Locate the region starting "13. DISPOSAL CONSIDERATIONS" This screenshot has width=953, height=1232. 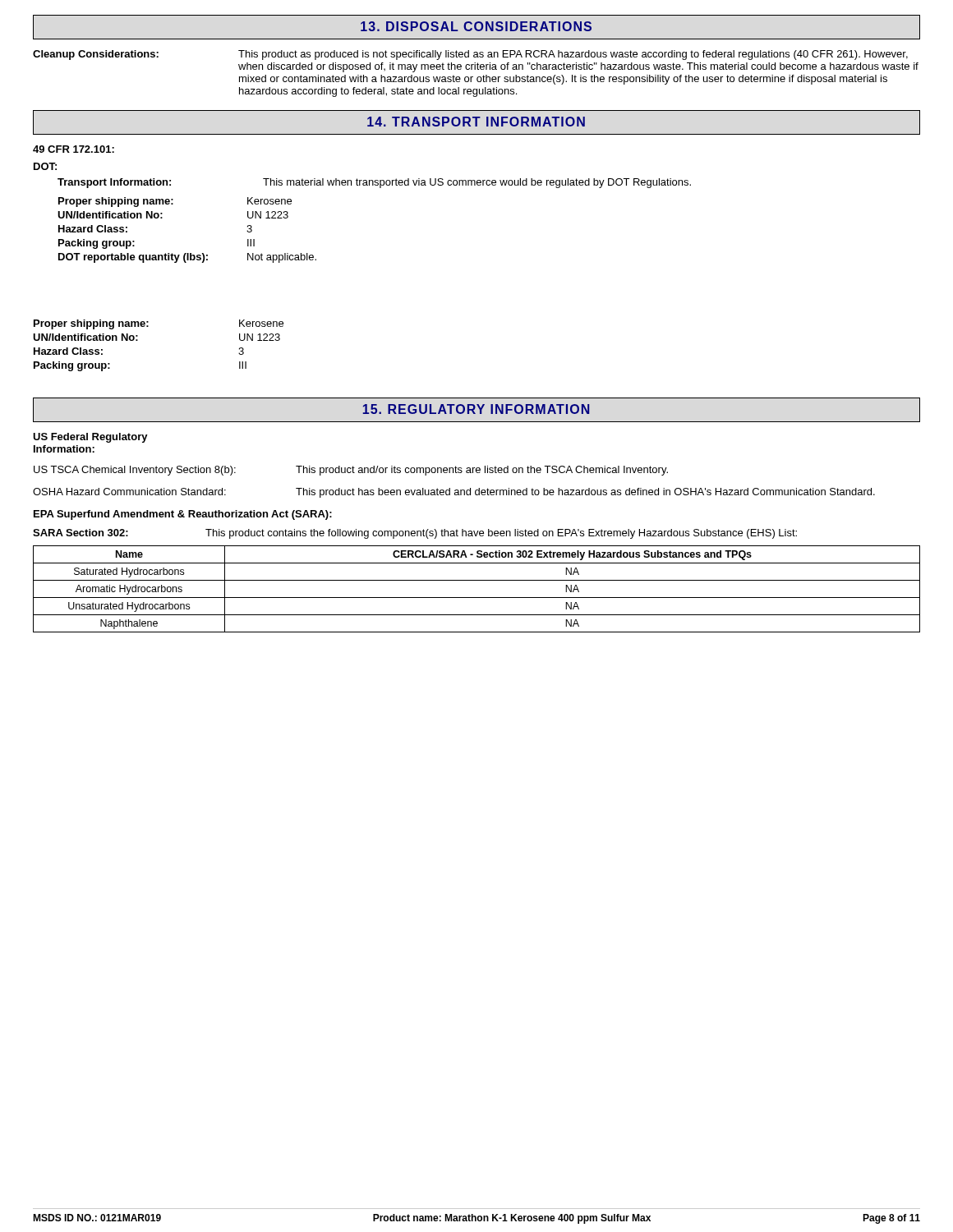(x=476, y=27)
